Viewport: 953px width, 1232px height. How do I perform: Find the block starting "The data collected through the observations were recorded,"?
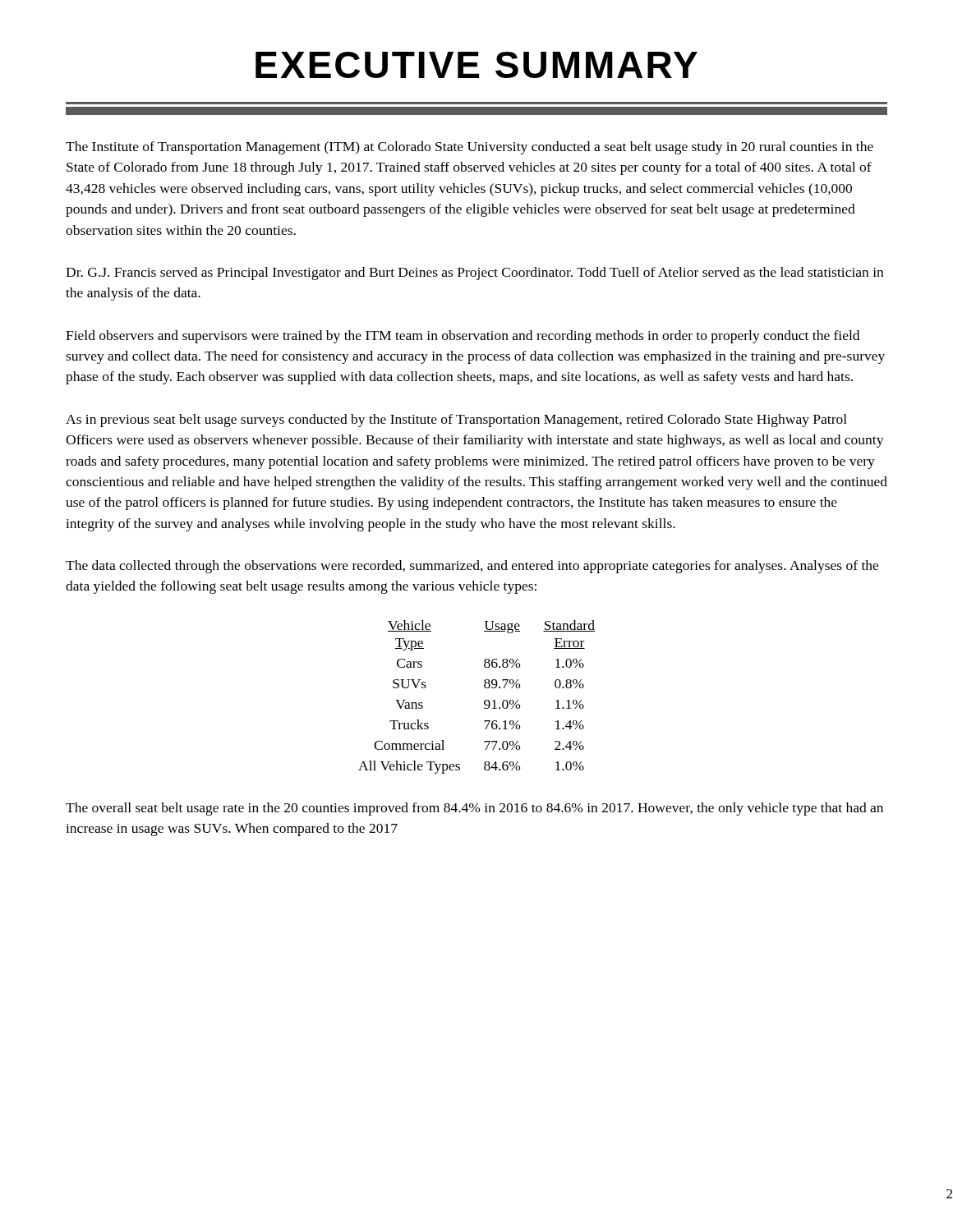pos(472,575)
